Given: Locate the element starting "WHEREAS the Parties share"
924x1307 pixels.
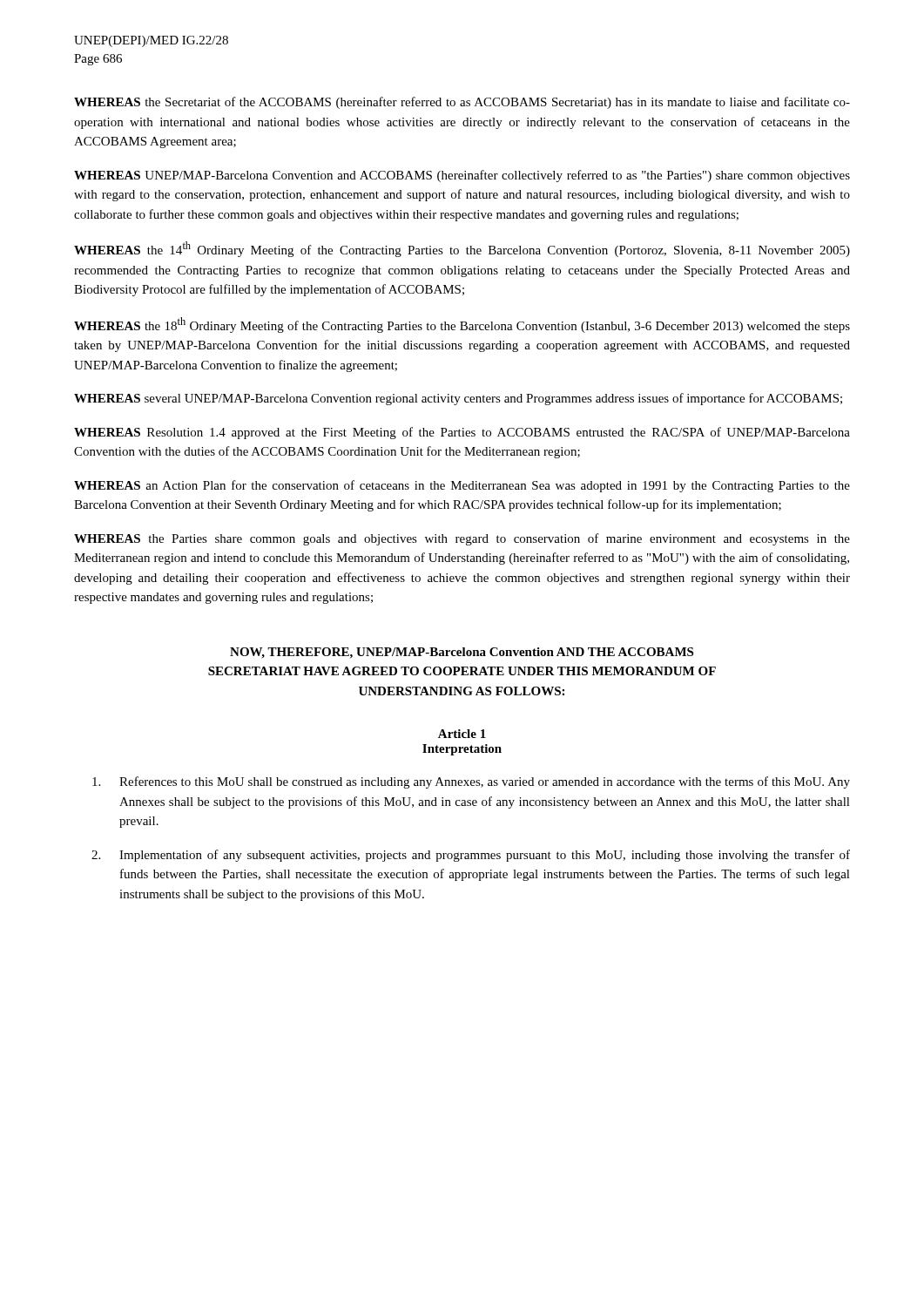Looking at the screenshot, I should click(462, 567).
